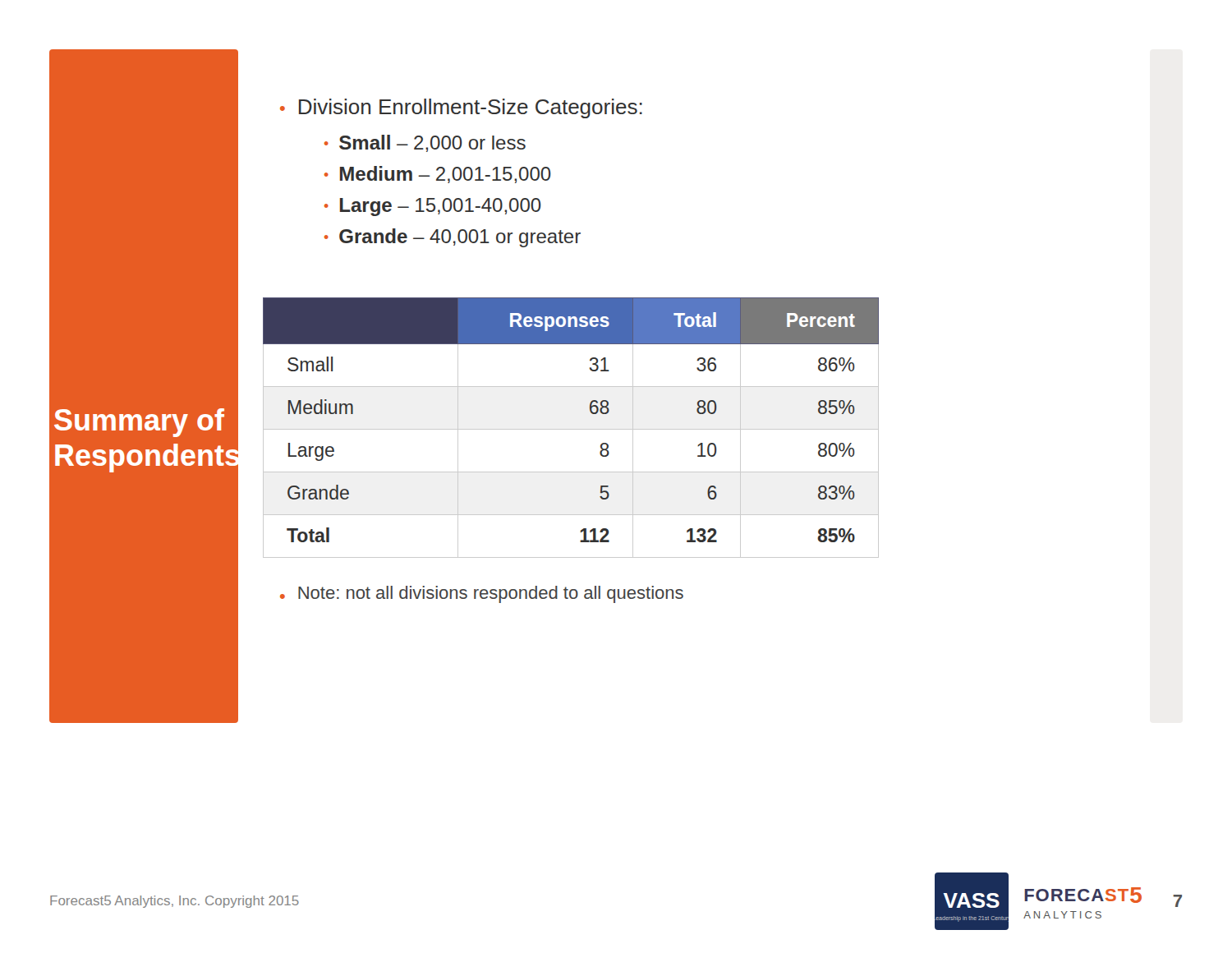The height and width of the screenshot is (953, 1232).
Task: Find the text starting "• Small – 2,000 or less"
Action: click(425, 143)
